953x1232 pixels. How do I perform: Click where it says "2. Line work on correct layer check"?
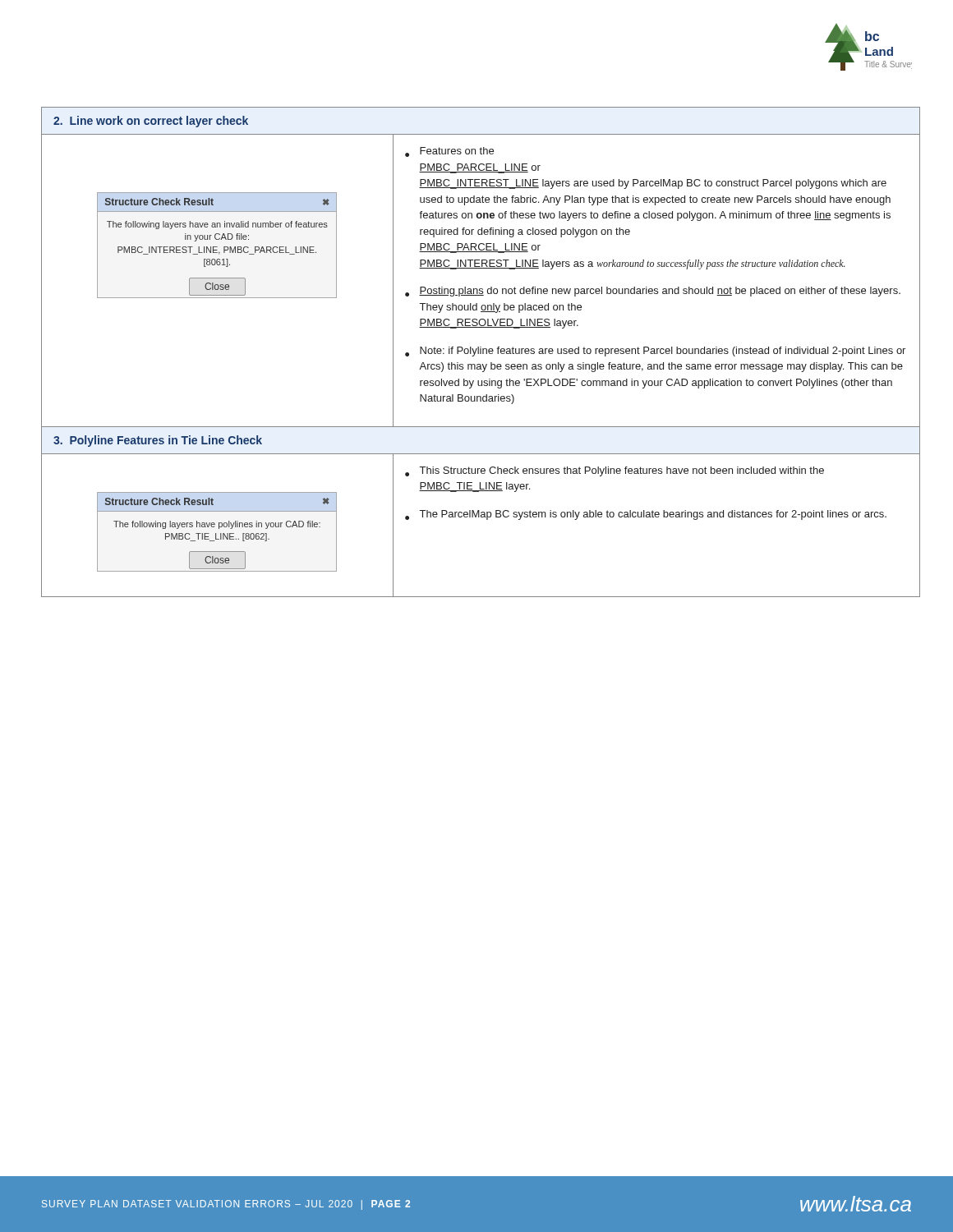click(151, 121)
